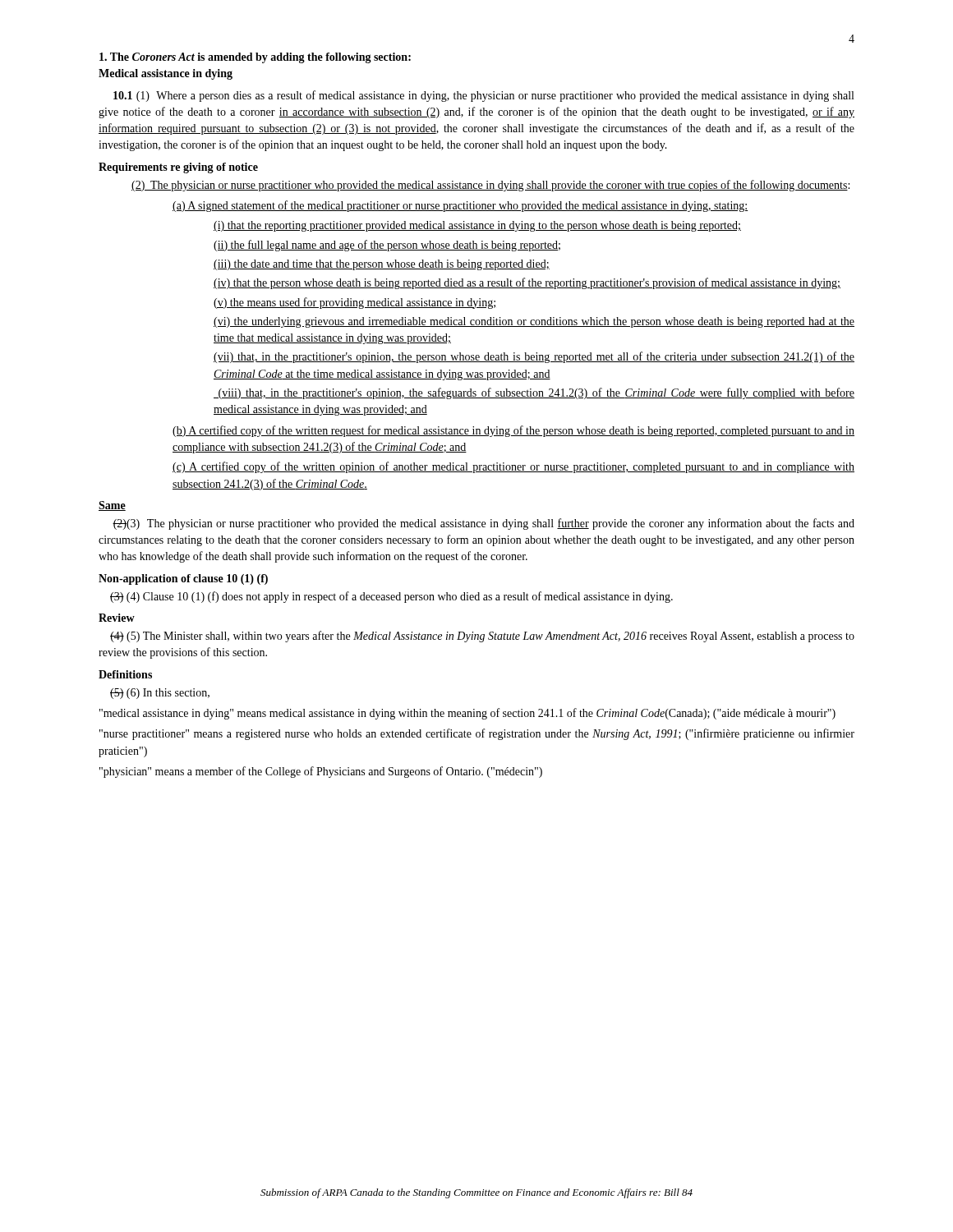
Task: Click on the list item that reads "(iv) that the person whose"
Action: [x=527, y=283]
